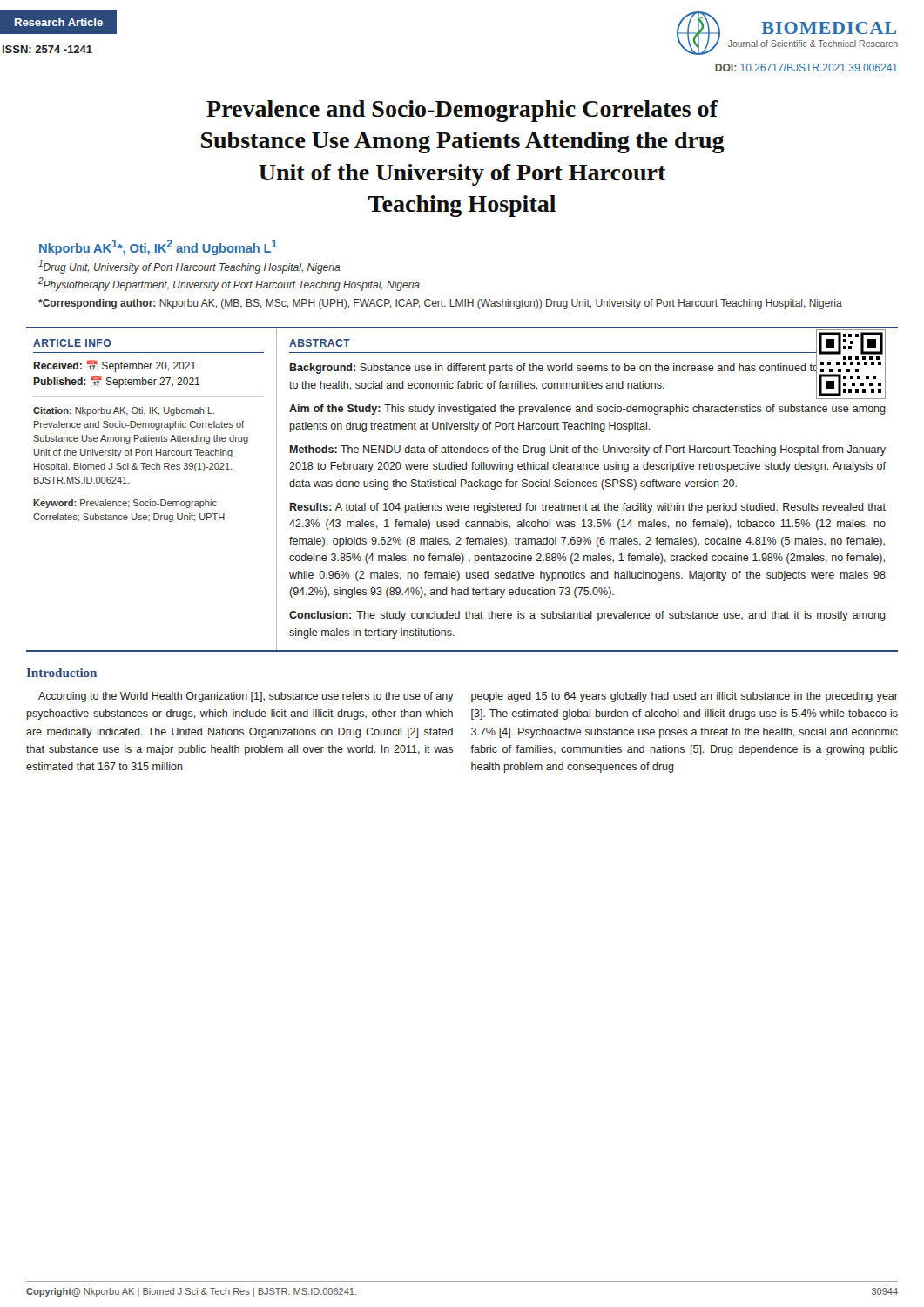Find the passage starting "Aim of the Study: This study"

(x=587, y=417)
